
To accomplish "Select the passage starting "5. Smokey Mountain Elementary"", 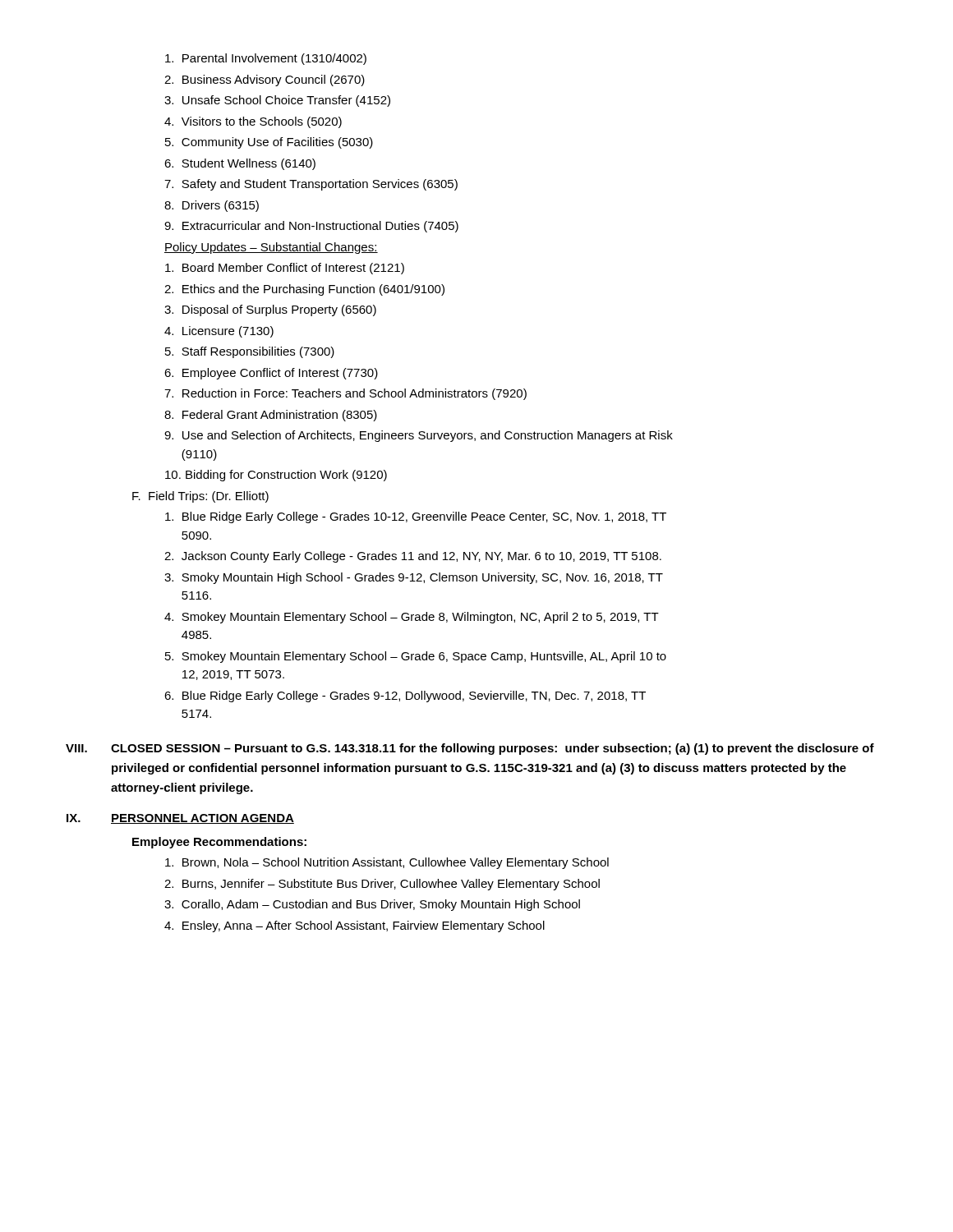I will [x=415, y=665].
